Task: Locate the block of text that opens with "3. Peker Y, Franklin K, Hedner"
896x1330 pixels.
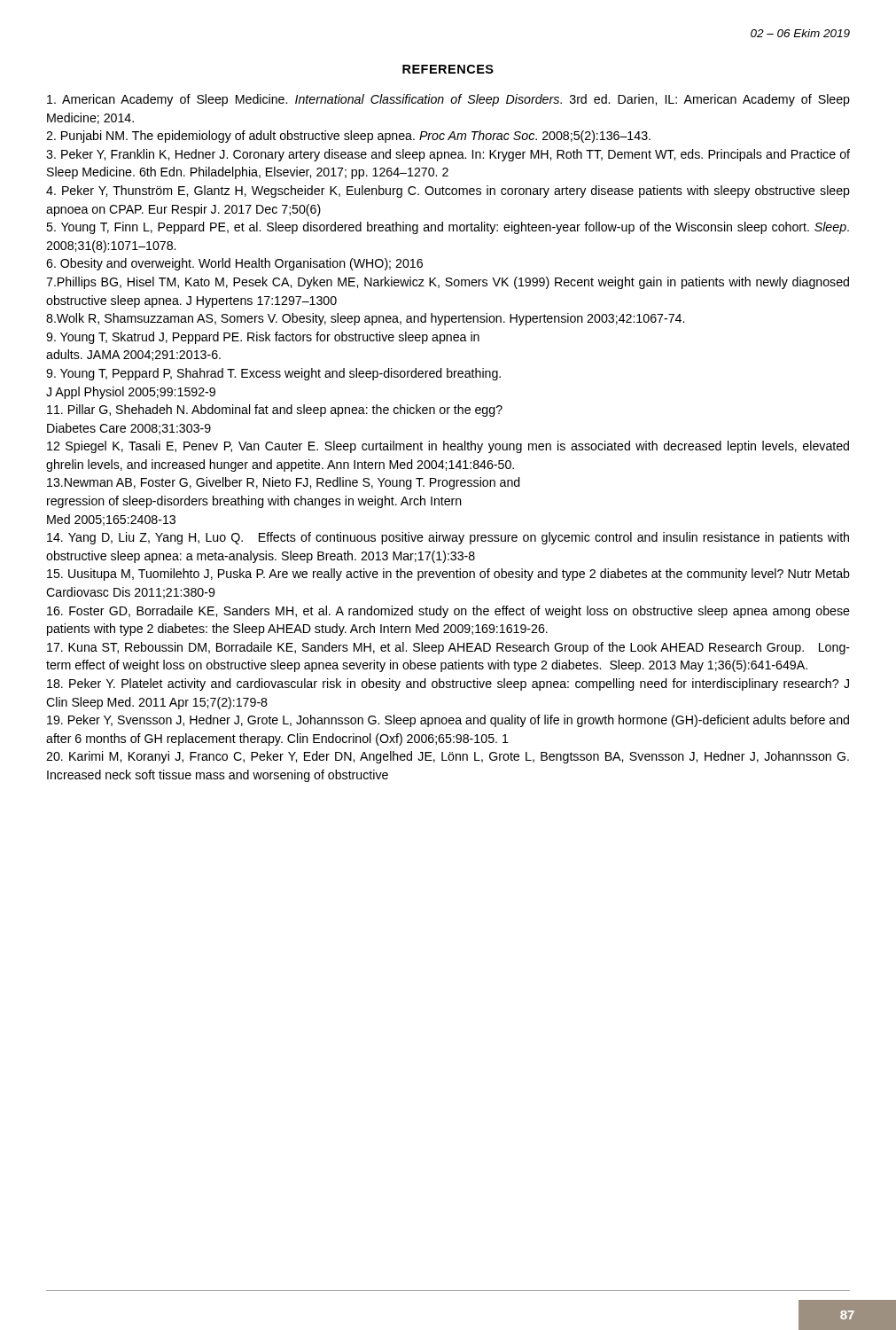Action: click(x=448, y=163)
